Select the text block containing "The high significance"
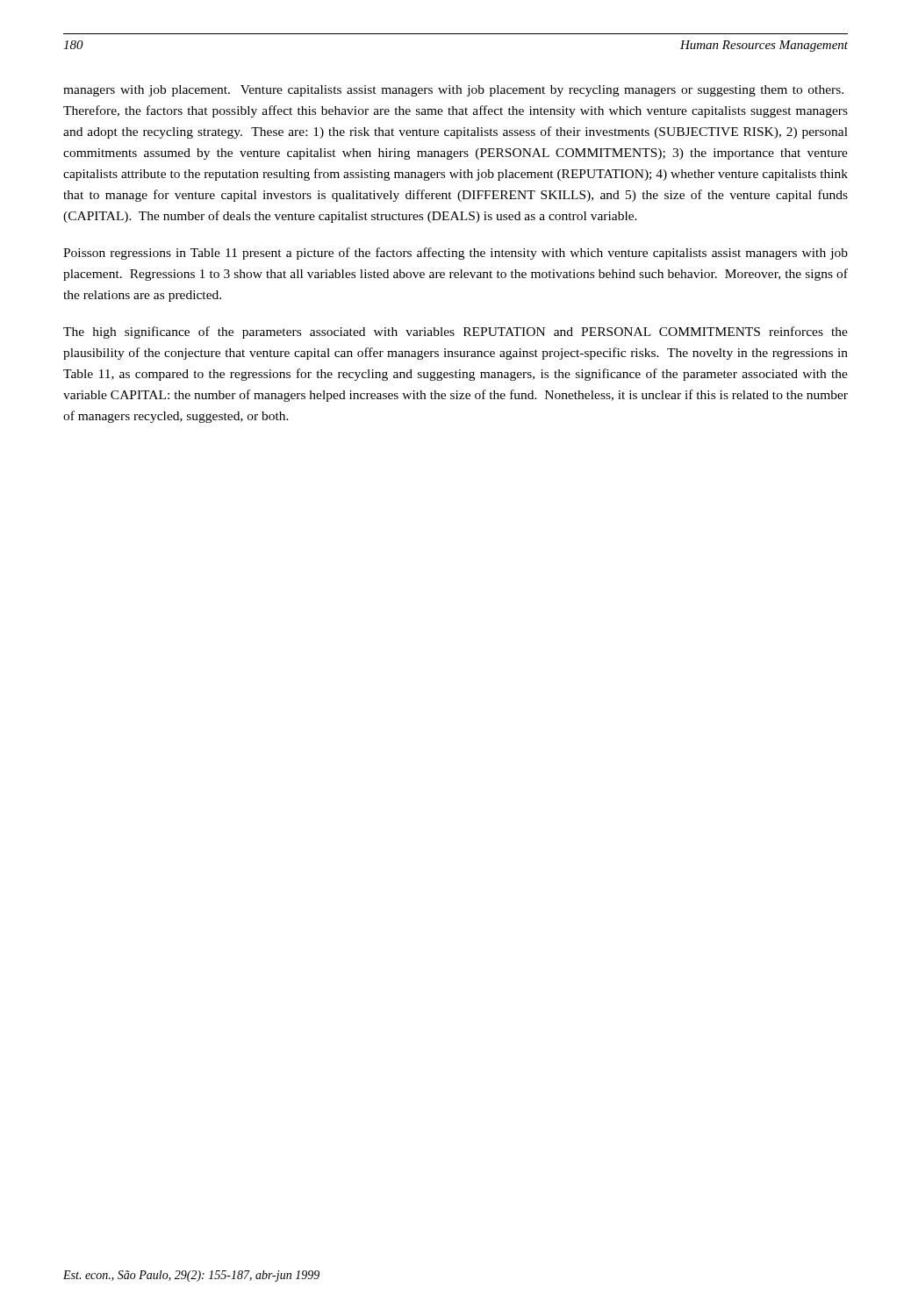911x1316 pixels. point(456,373)
